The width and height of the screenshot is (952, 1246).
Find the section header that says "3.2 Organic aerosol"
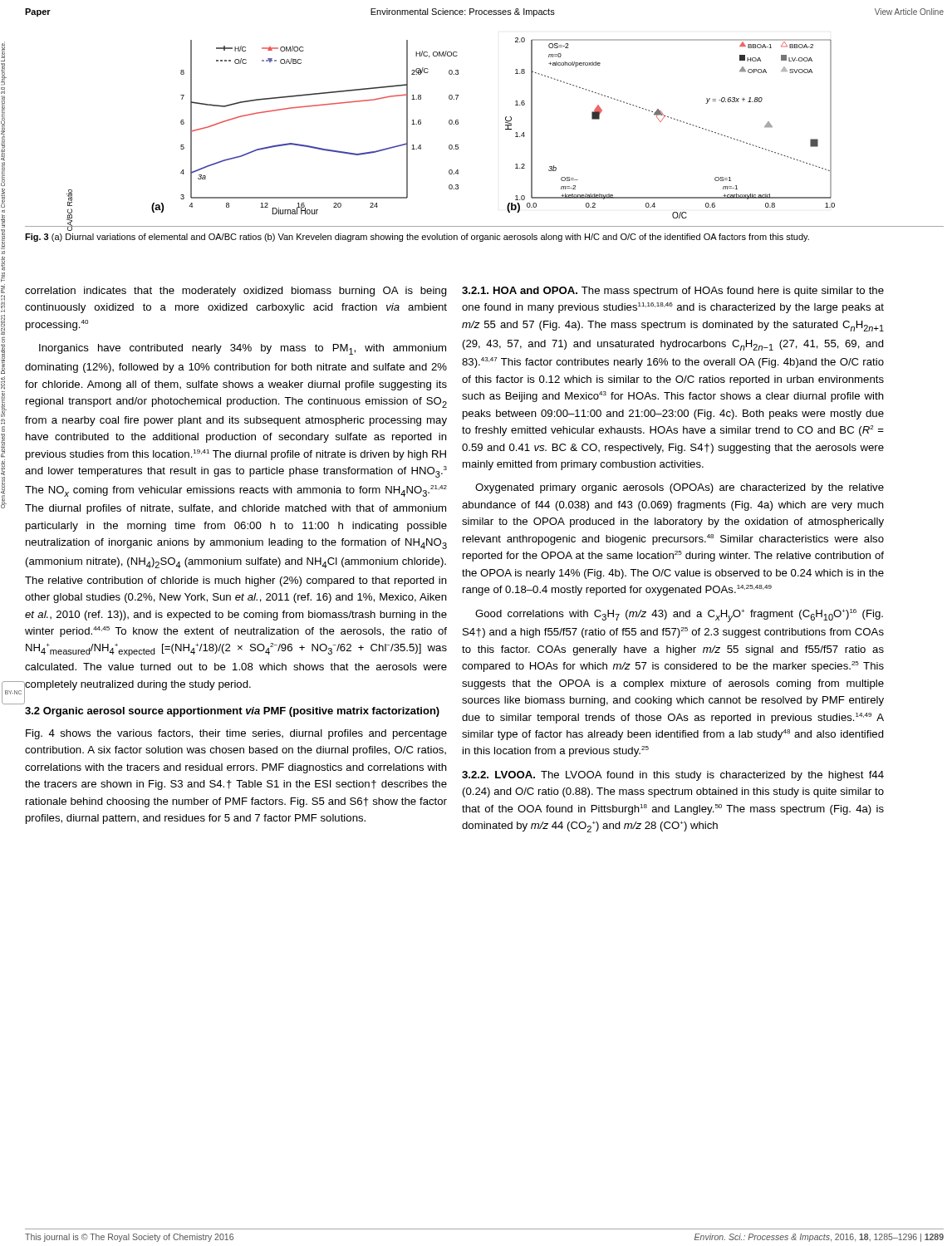[232, 711]
